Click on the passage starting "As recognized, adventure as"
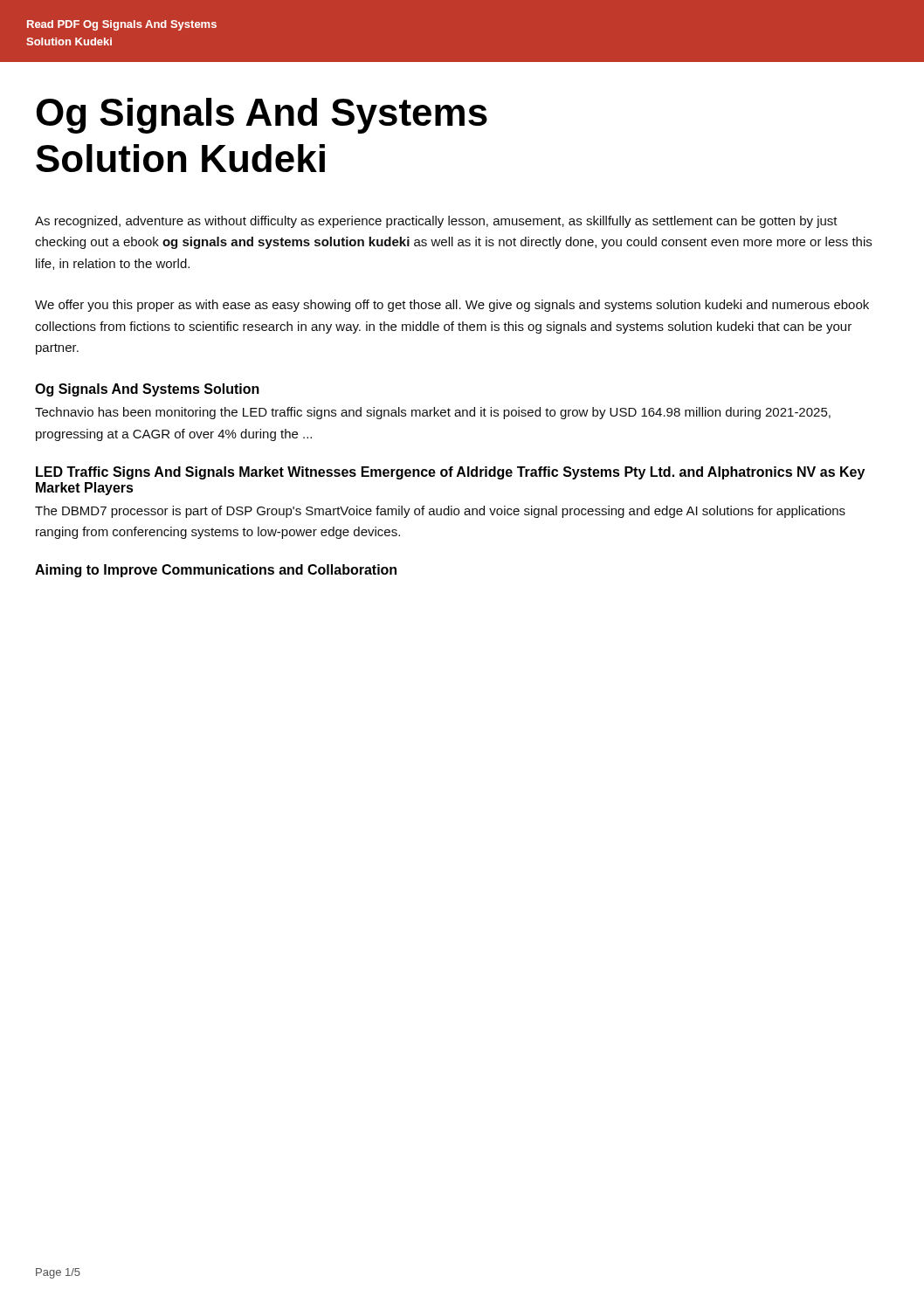Image resolution: width=924 pixels, height=1310 pixels. coord(462,243)
